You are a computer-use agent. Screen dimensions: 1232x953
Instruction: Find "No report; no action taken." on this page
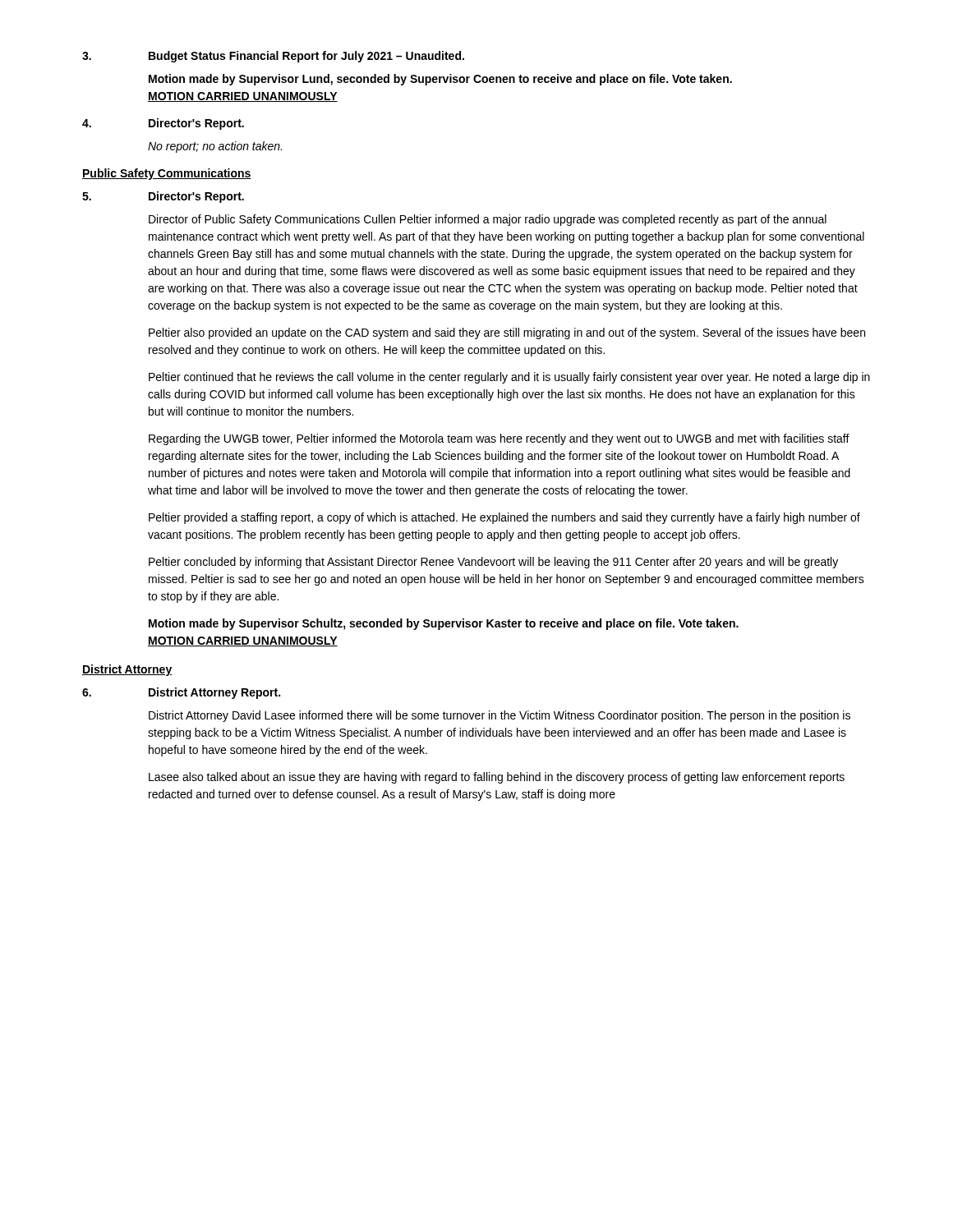click(x=215, y=147)
